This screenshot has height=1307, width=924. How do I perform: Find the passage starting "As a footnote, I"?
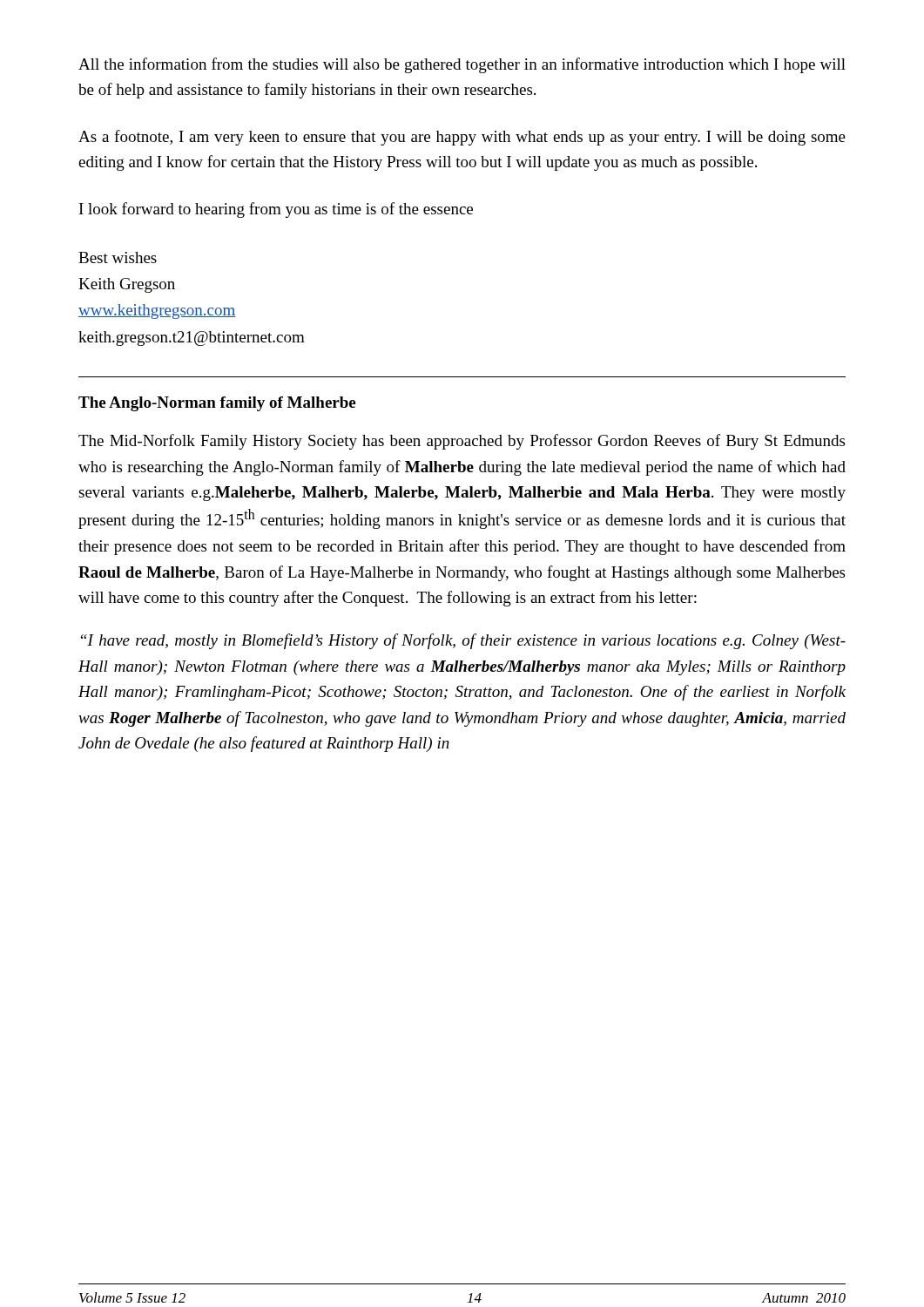coord(462,149)
